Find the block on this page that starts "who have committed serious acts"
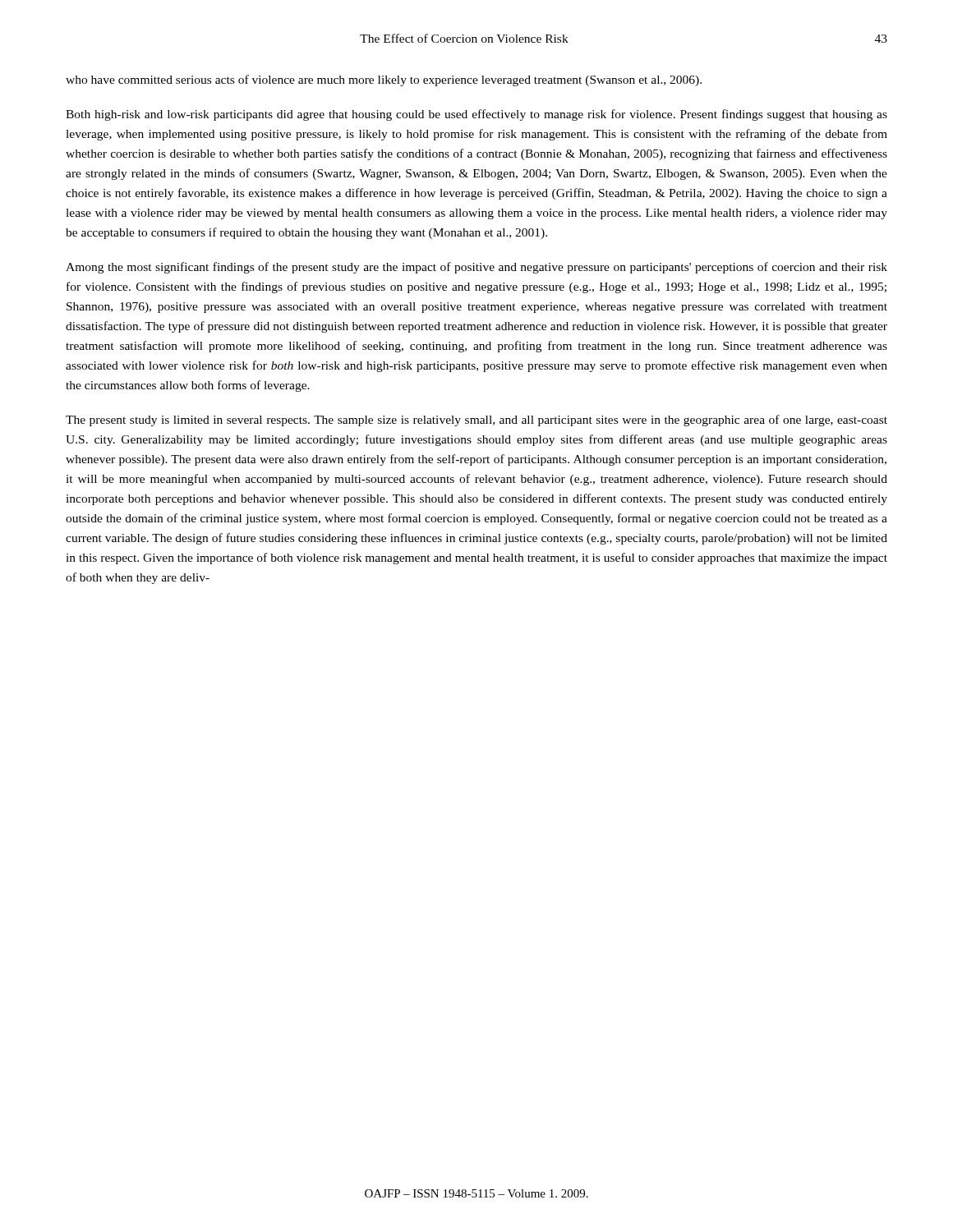This screenshot has width=953, height=1232. [384, 79]
